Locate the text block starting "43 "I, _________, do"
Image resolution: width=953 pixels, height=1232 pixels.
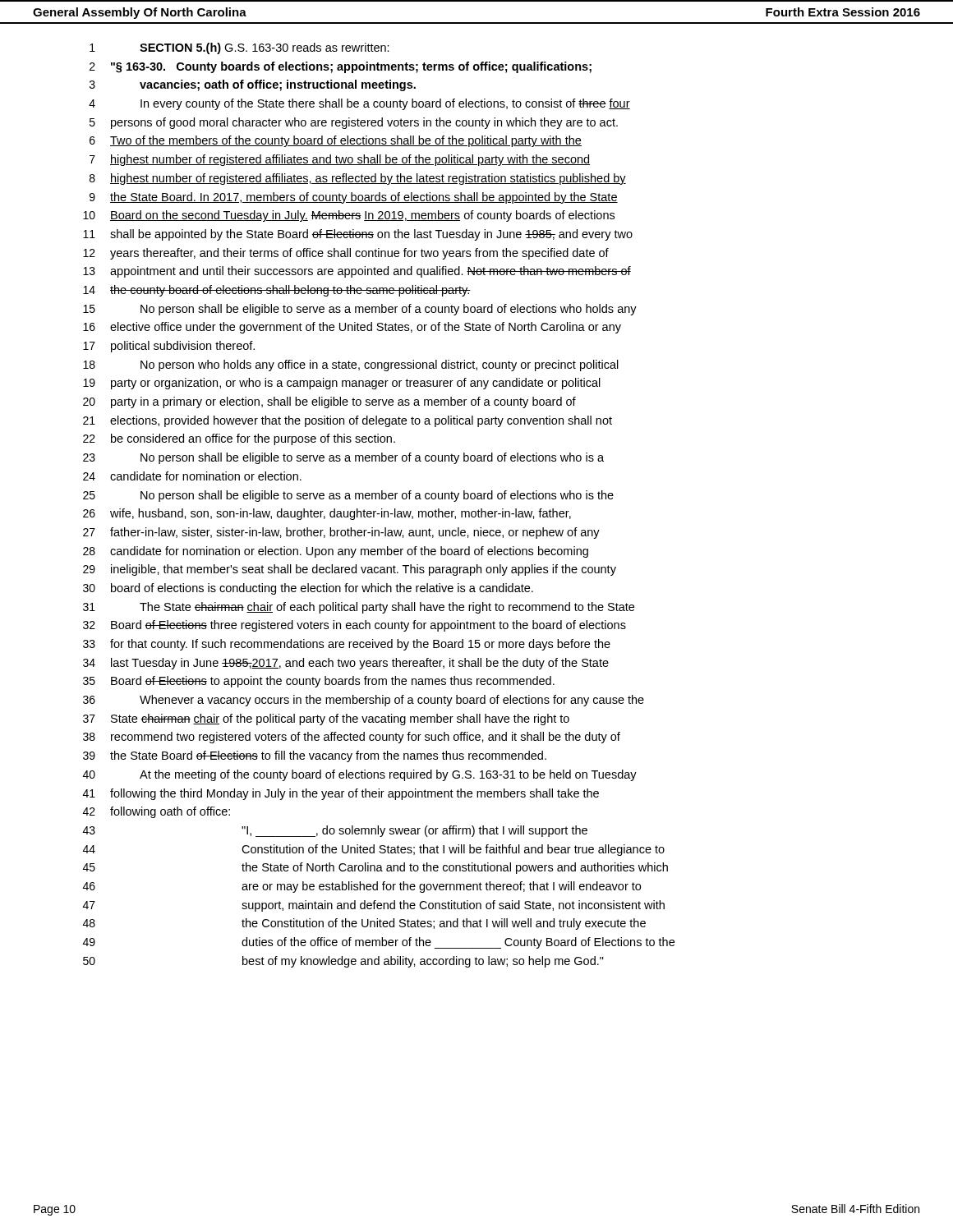(493, 831)
